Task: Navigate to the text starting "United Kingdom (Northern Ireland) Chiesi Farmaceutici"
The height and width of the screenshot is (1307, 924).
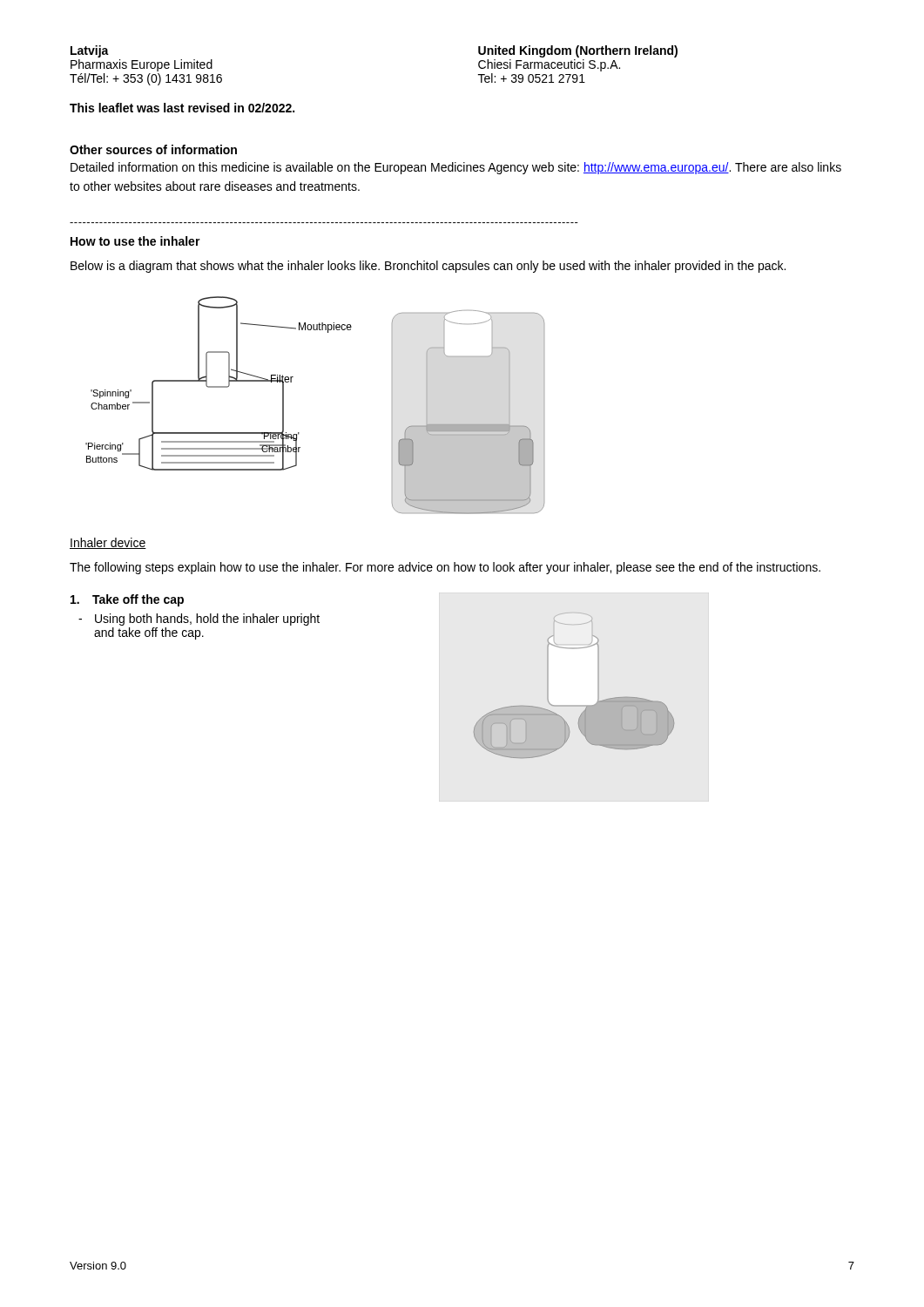Action: (578, 64)
